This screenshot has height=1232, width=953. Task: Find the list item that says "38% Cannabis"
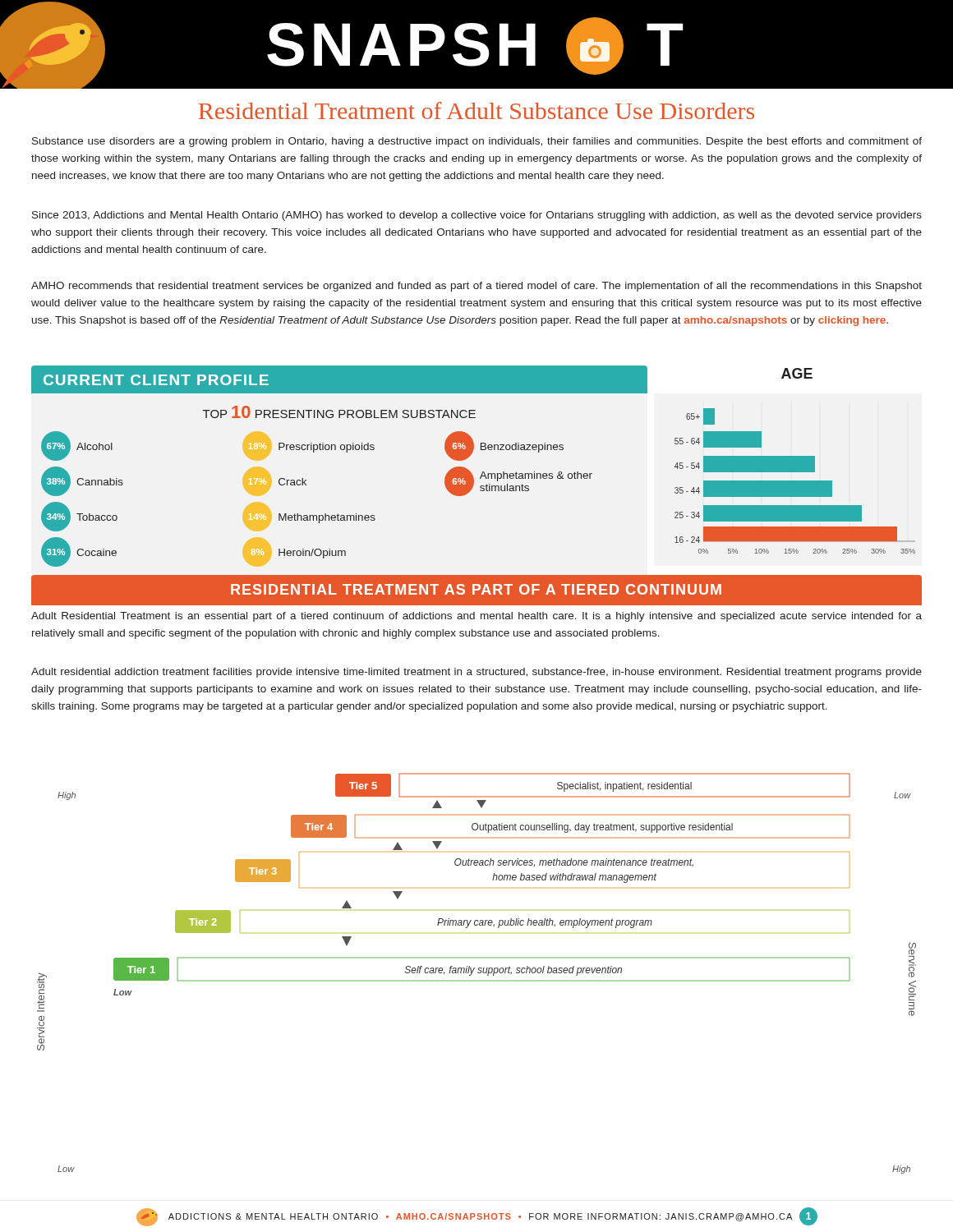pos(82,481)
